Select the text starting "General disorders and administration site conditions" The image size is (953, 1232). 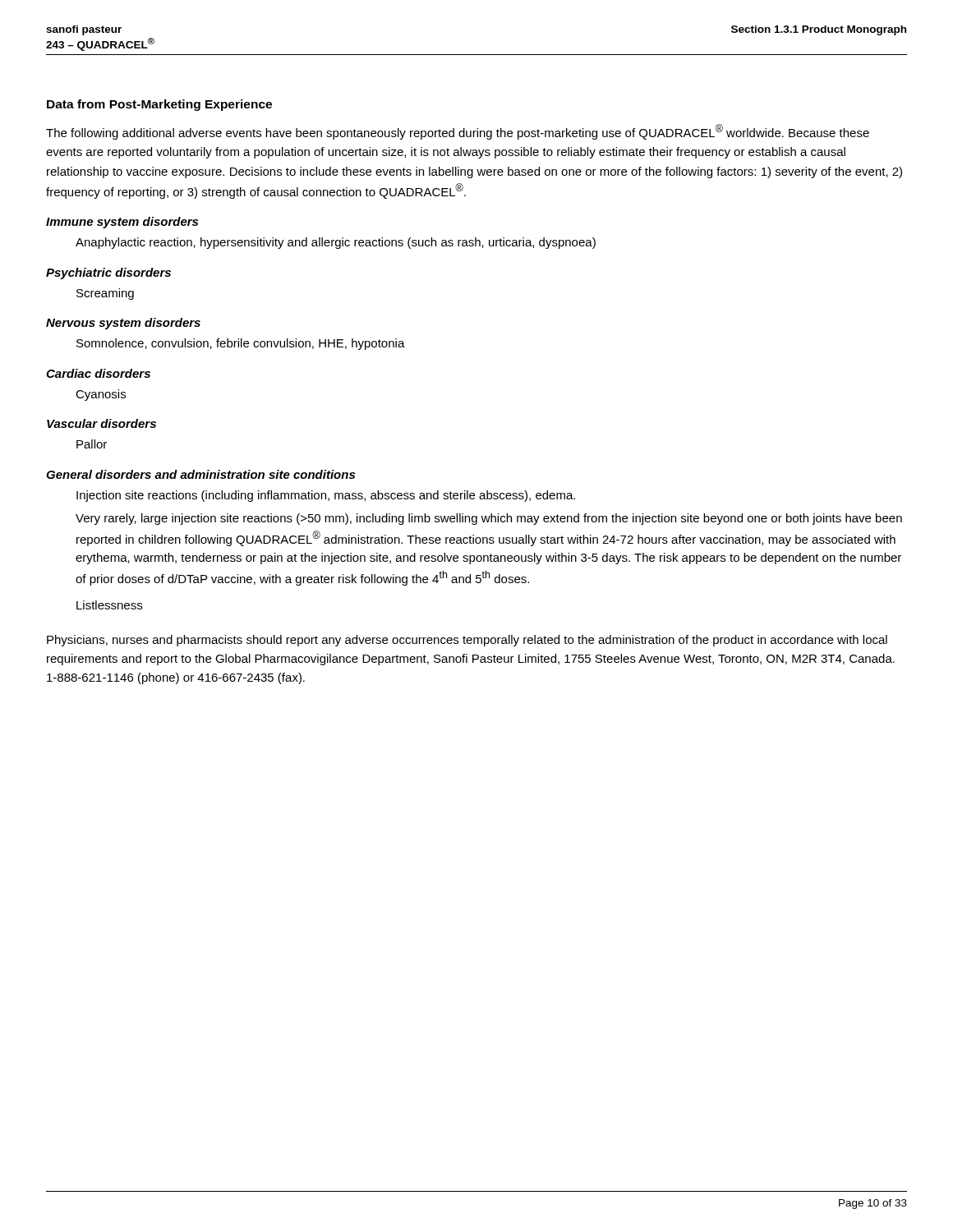pyautogui.click(x=201, y=474)
